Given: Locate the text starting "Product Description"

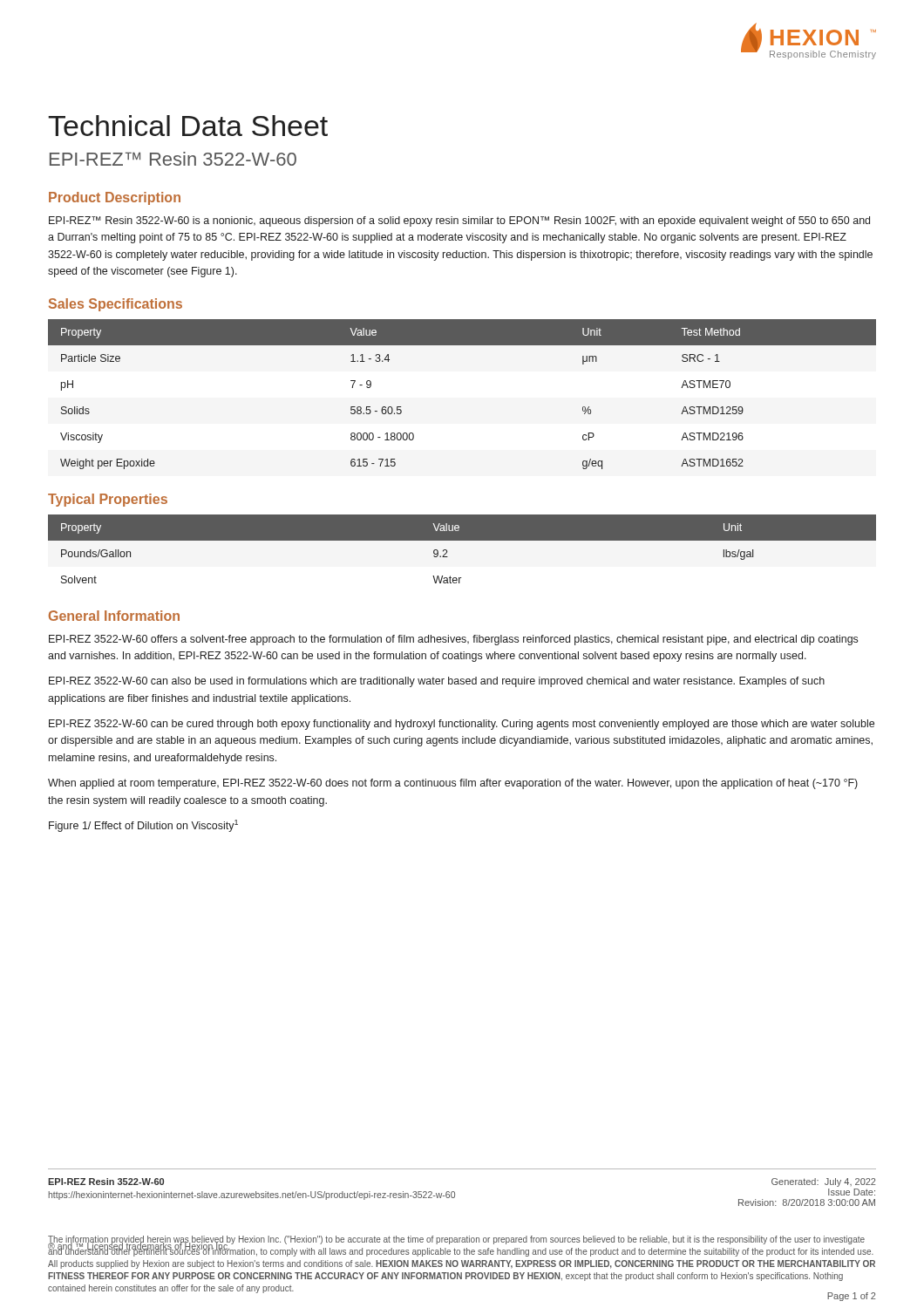Looking at the screenshot, I should click(115, 198).
